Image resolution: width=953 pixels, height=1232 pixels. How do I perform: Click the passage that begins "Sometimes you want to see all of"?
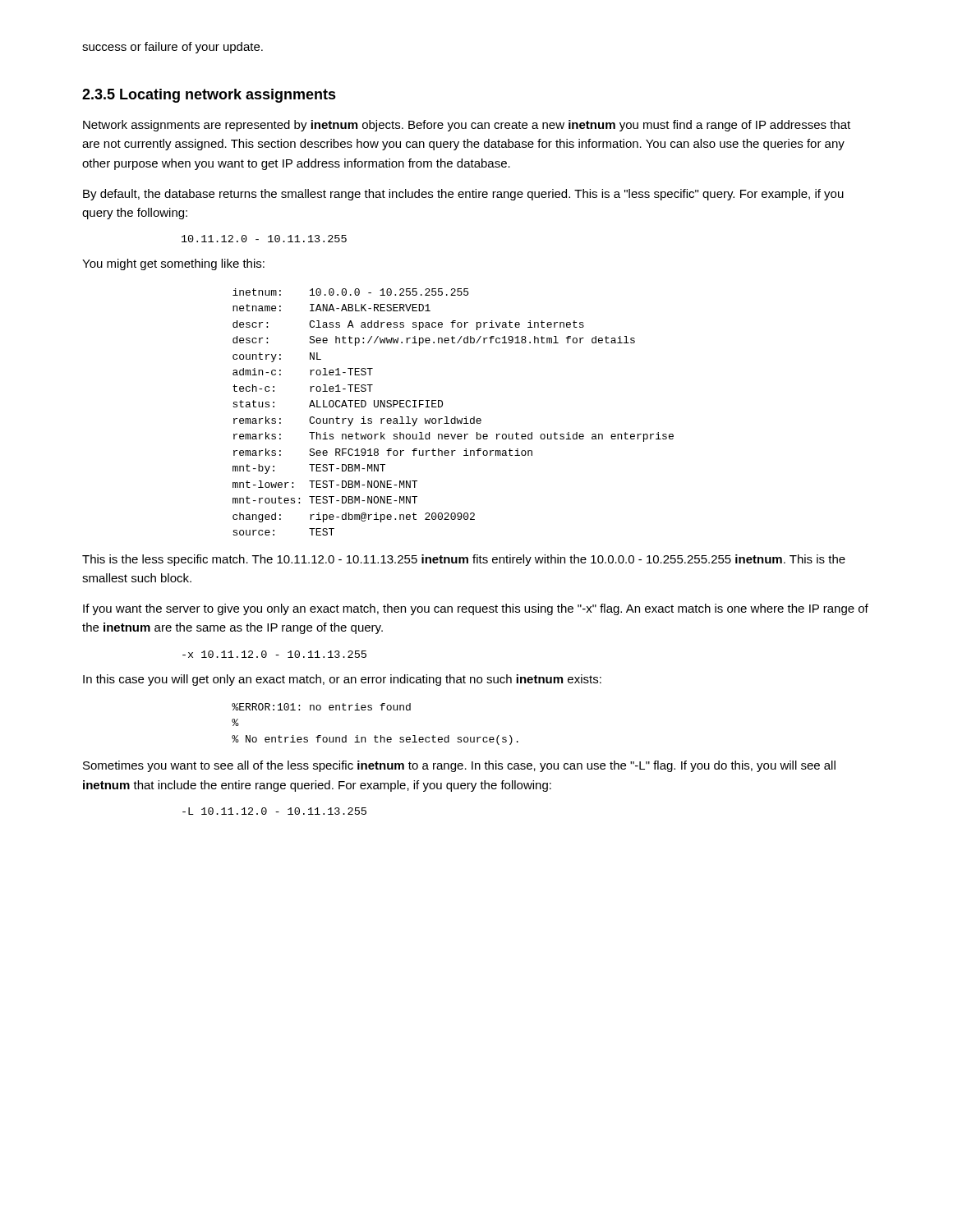tap(476, 775)
